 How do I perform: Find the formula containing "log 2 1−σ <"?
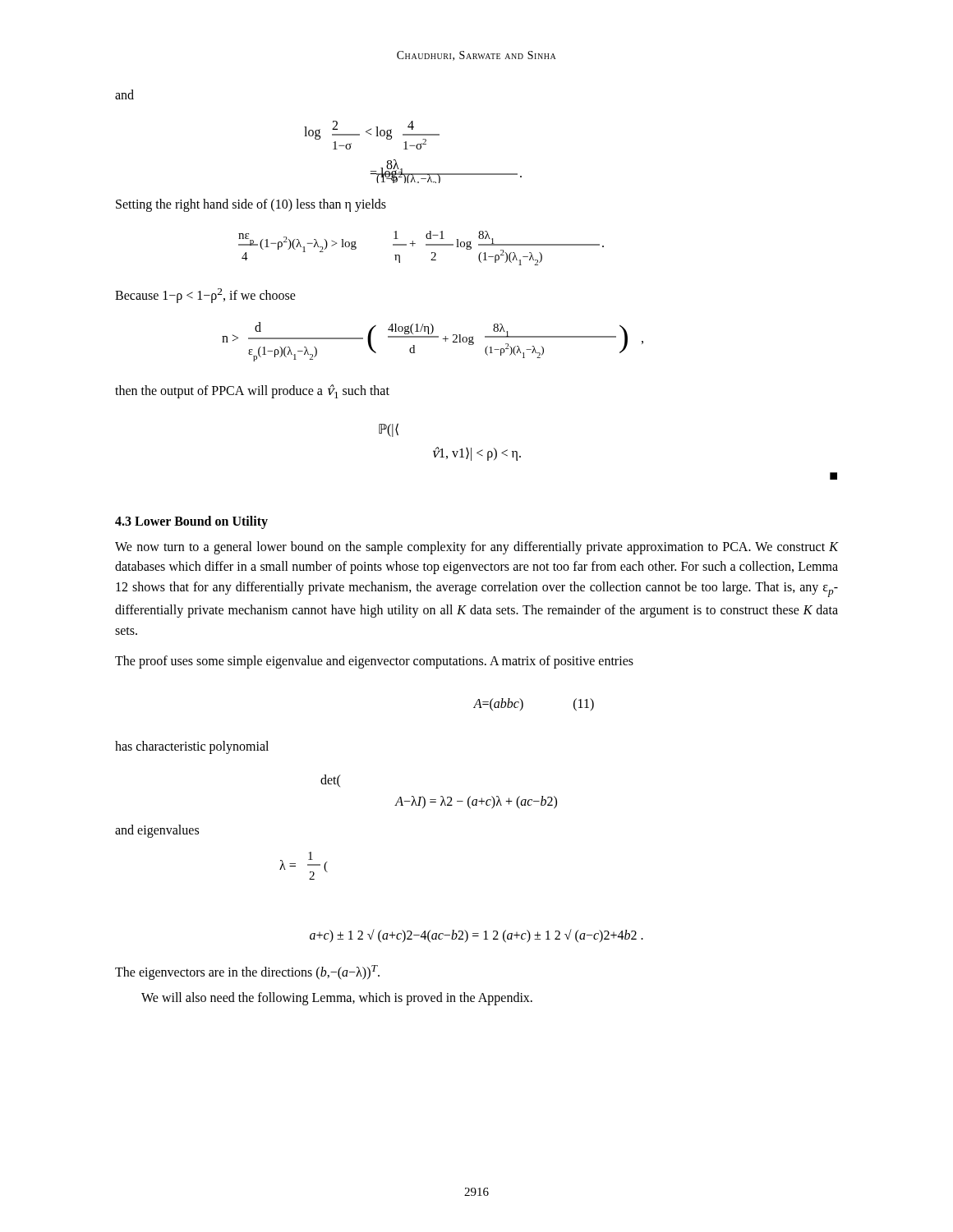372,135
